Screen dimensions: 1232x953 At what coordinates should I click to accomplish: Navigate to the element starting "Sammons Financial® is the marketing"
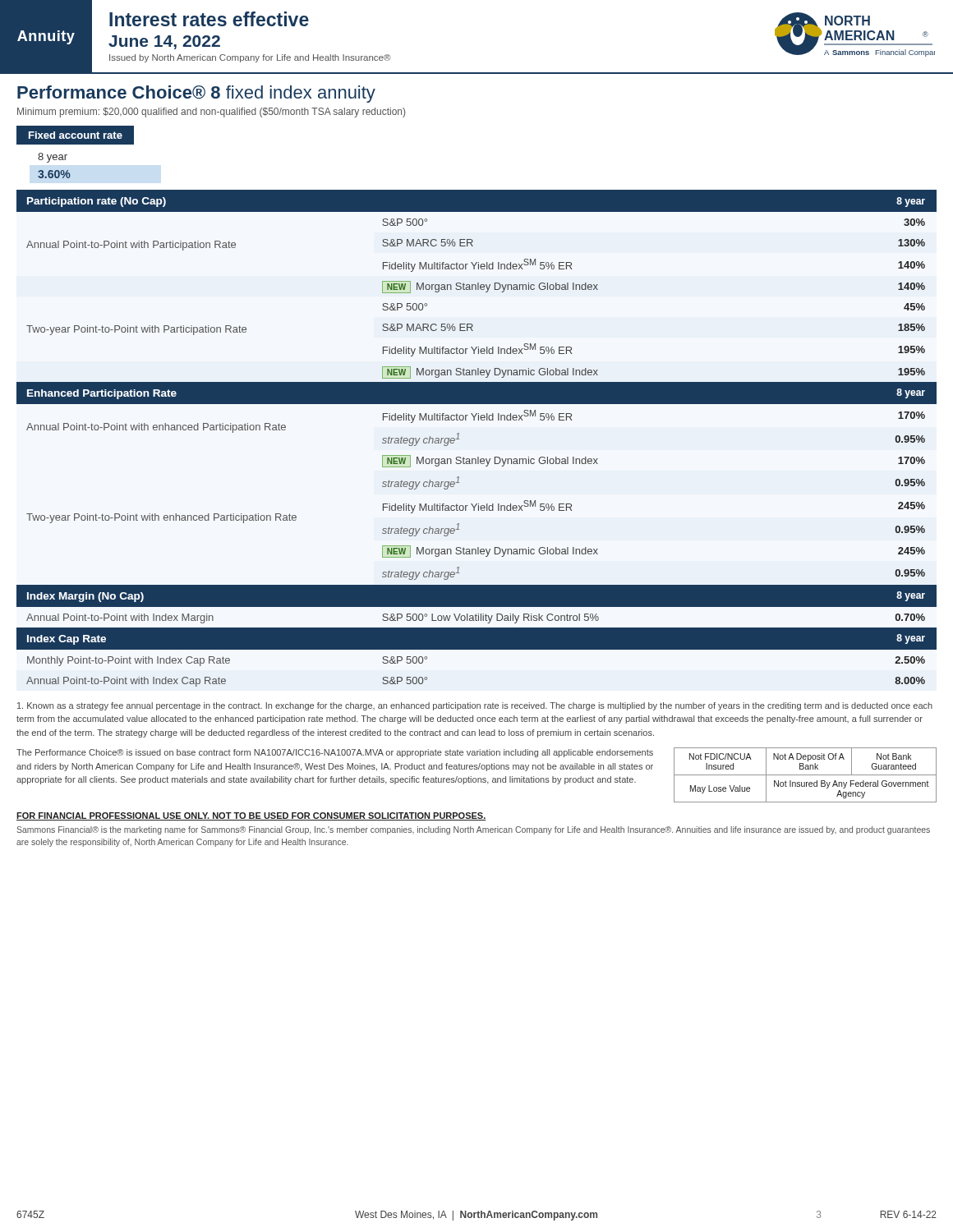click(473, 836)
